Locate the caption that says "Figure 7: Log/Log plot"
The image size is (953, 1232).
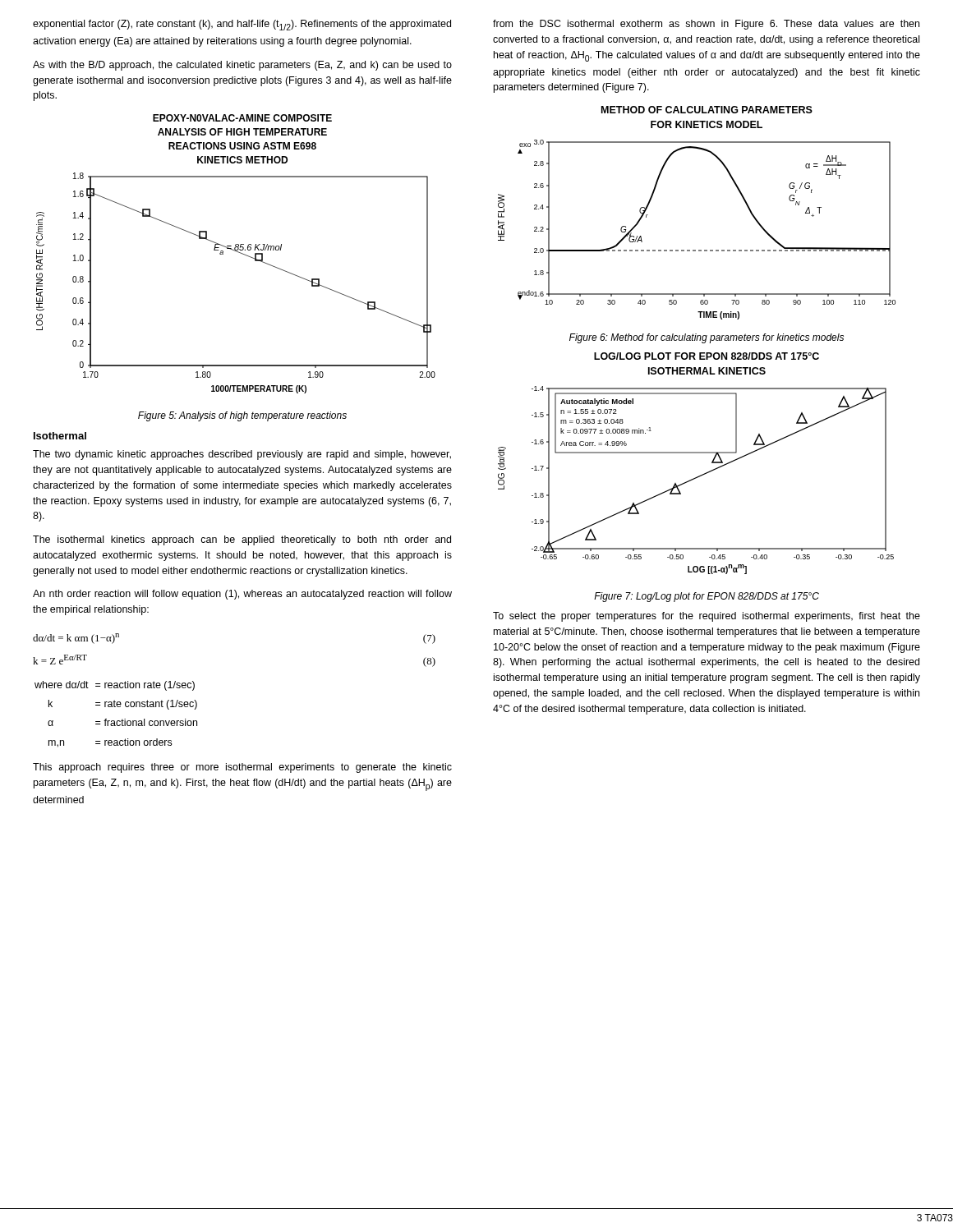tap(707, 596)
